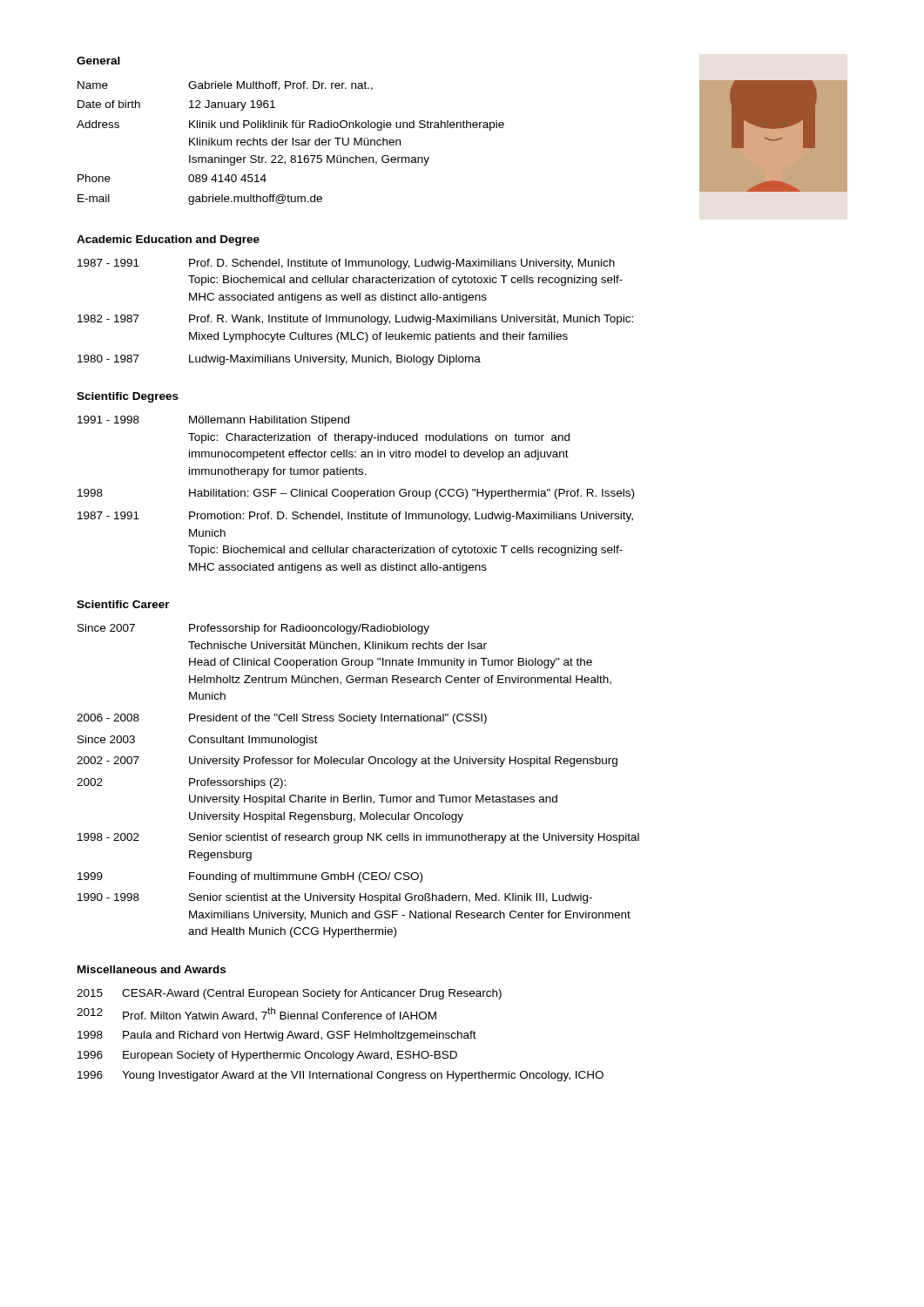Select the list item that reads "University Professor for Molecular Oncology at the University"
Screen dimensions: 1307x924
pyautogui.click(x=403, y=760)
